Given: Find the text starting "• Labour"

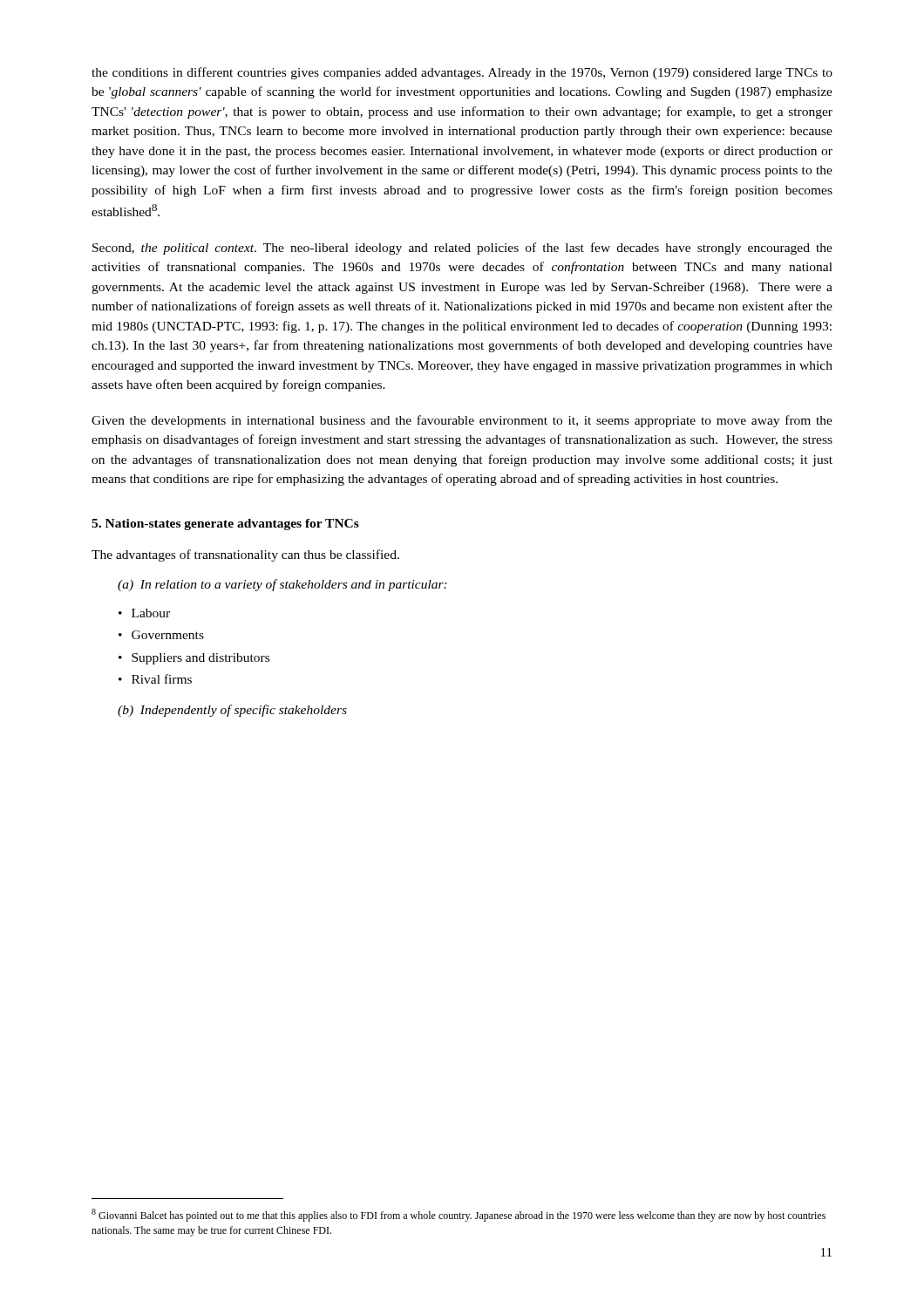Looking at the screenshot, I should (144, 613).
